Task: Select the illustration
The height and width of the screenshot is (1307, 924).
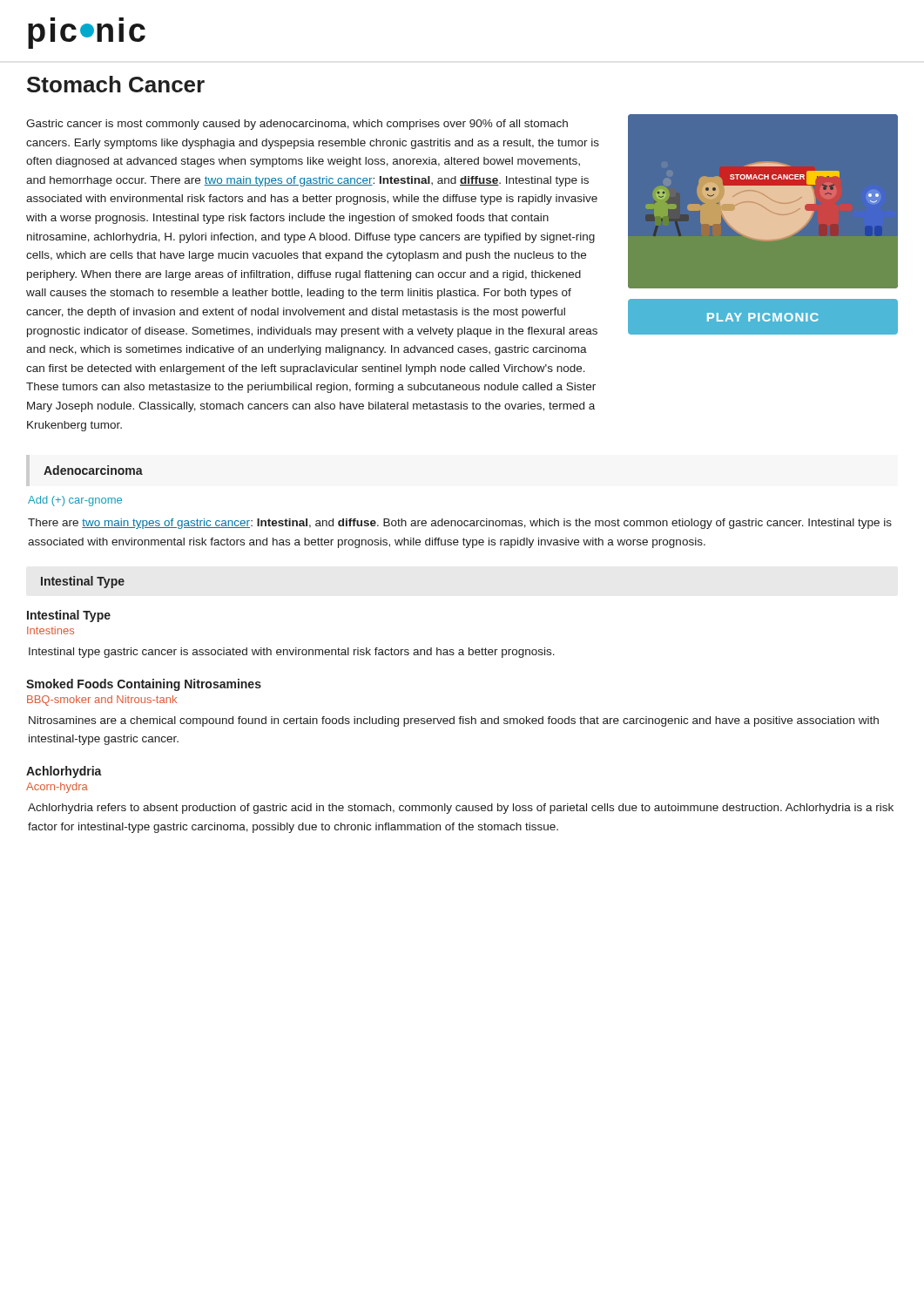Action: (x=763, y=201)
